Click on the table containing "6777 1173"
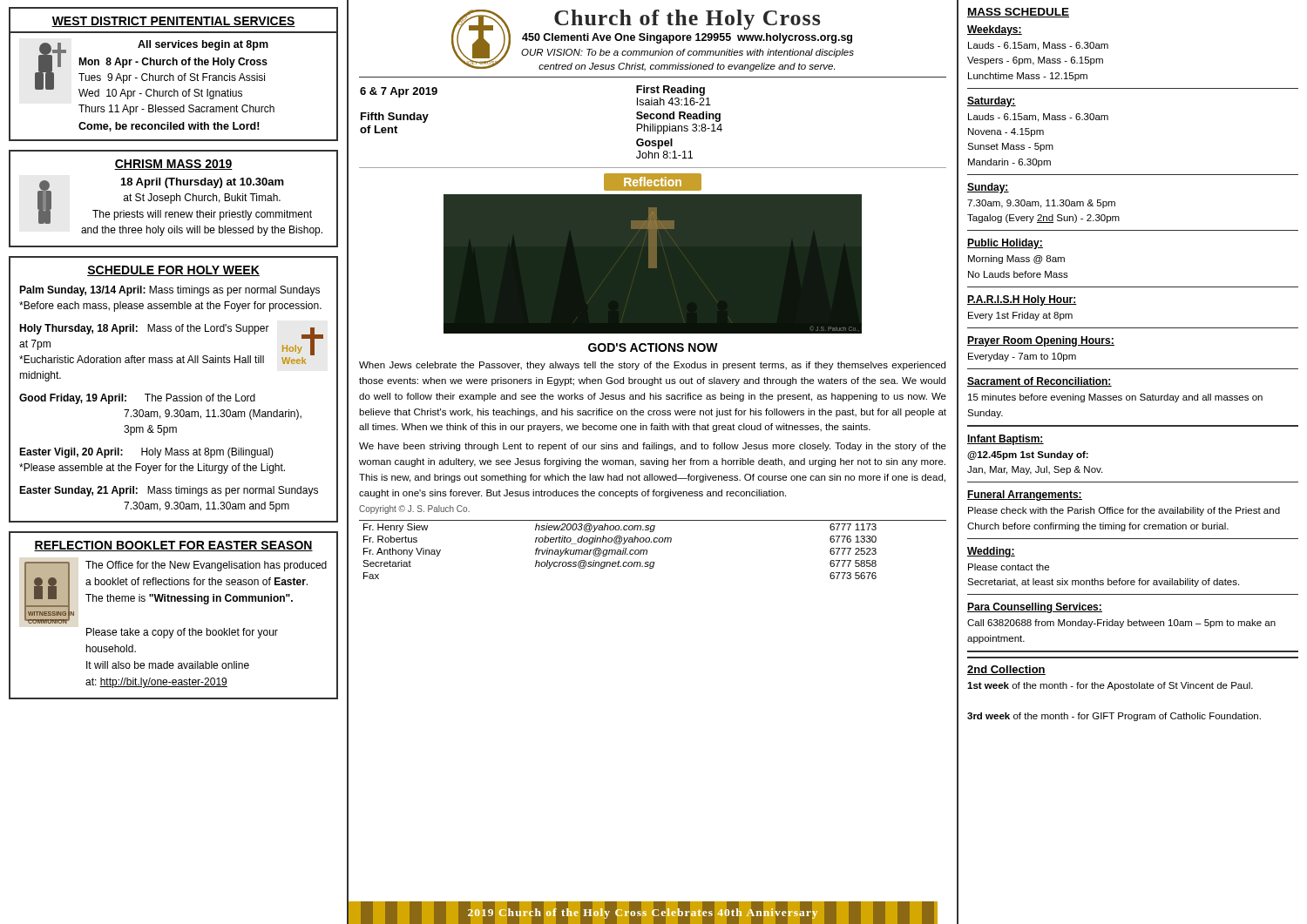 653,551
